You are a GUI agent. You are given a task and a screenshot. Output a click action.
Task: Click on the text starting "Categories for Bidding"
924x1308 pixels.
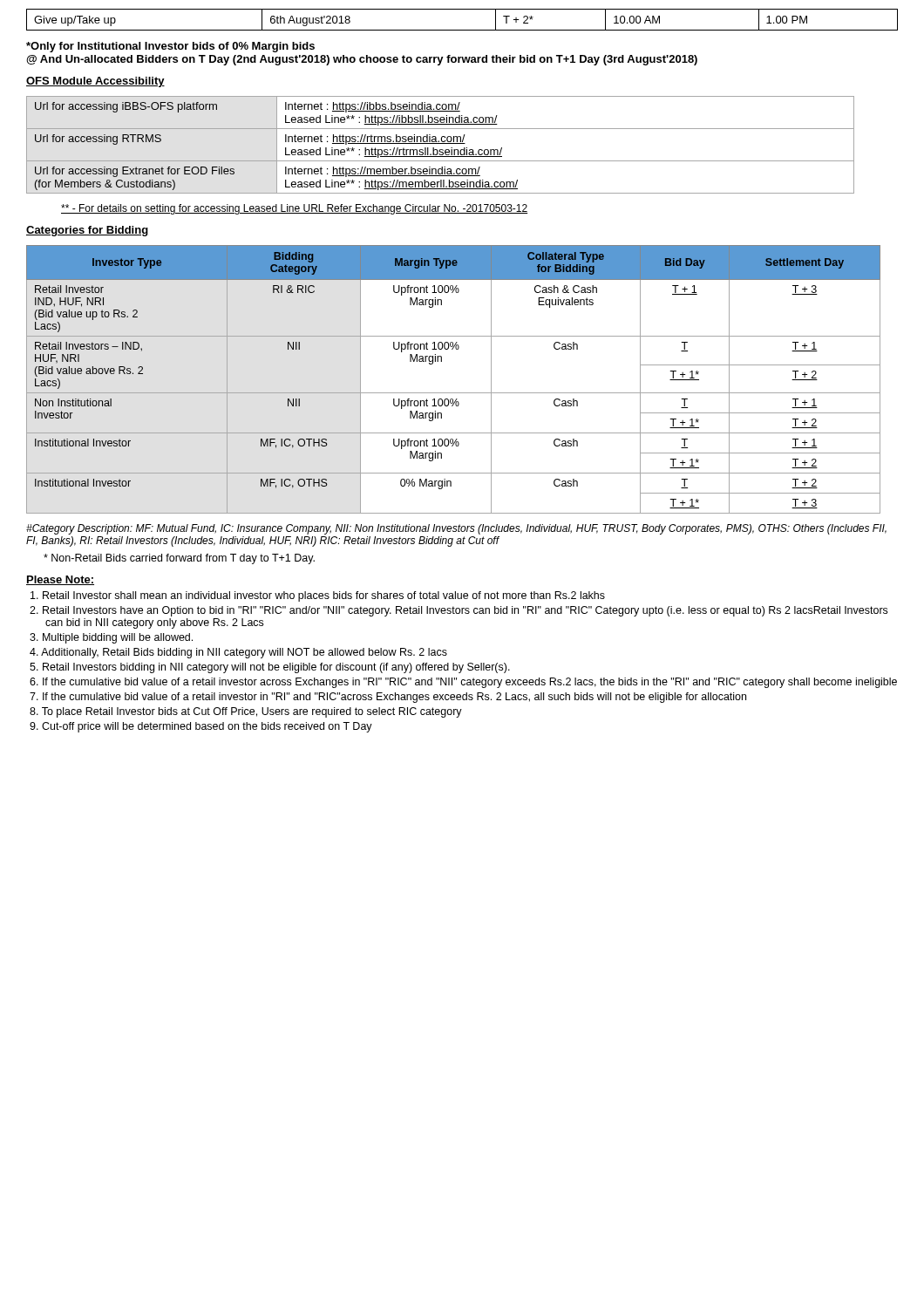[x=87, y=230]
